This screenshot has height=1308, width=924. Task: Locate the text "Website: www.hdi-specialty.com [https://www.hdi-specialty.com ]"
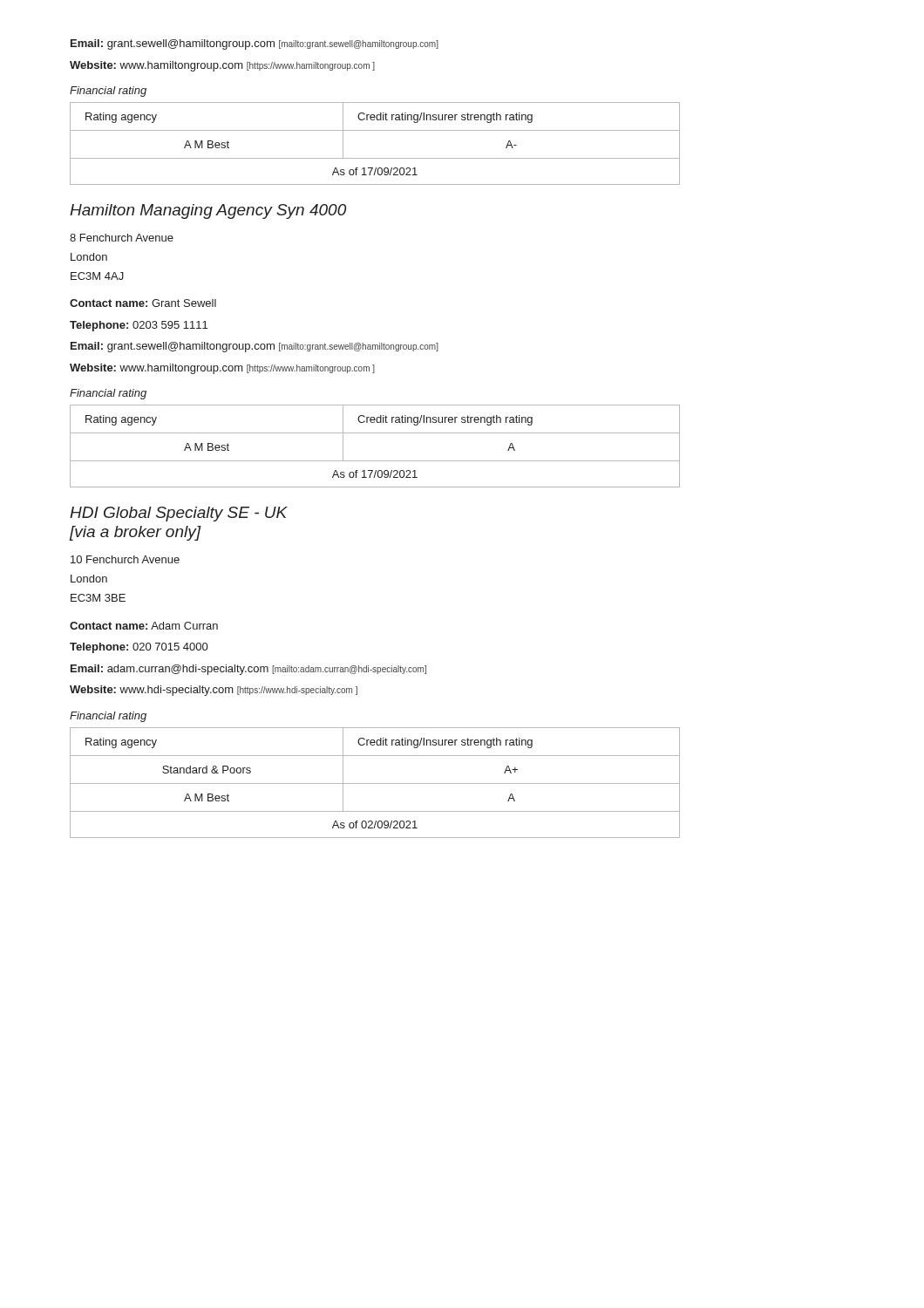pyautogui.click(x=214, y=689)
